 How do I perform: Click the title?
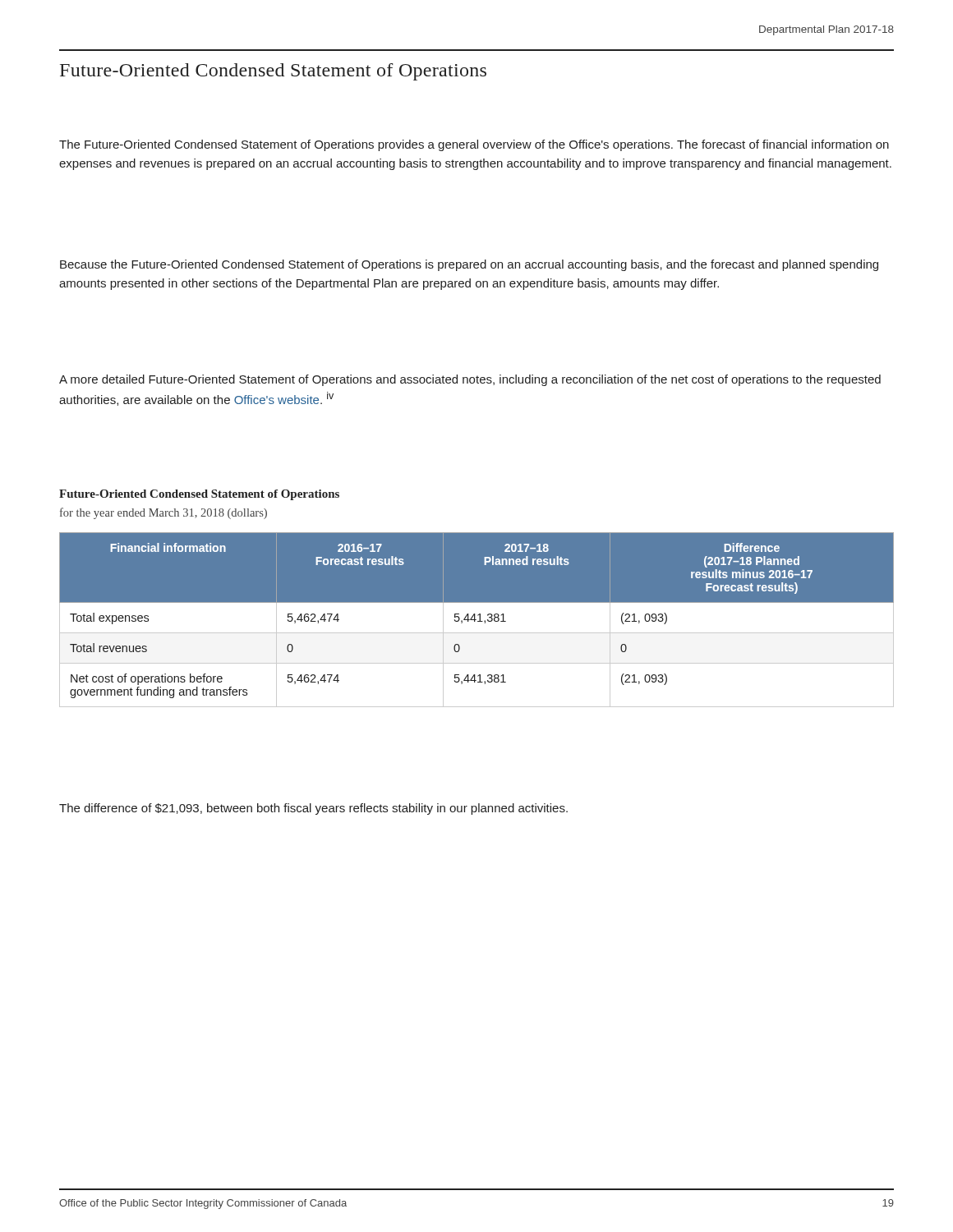(476, 70)
